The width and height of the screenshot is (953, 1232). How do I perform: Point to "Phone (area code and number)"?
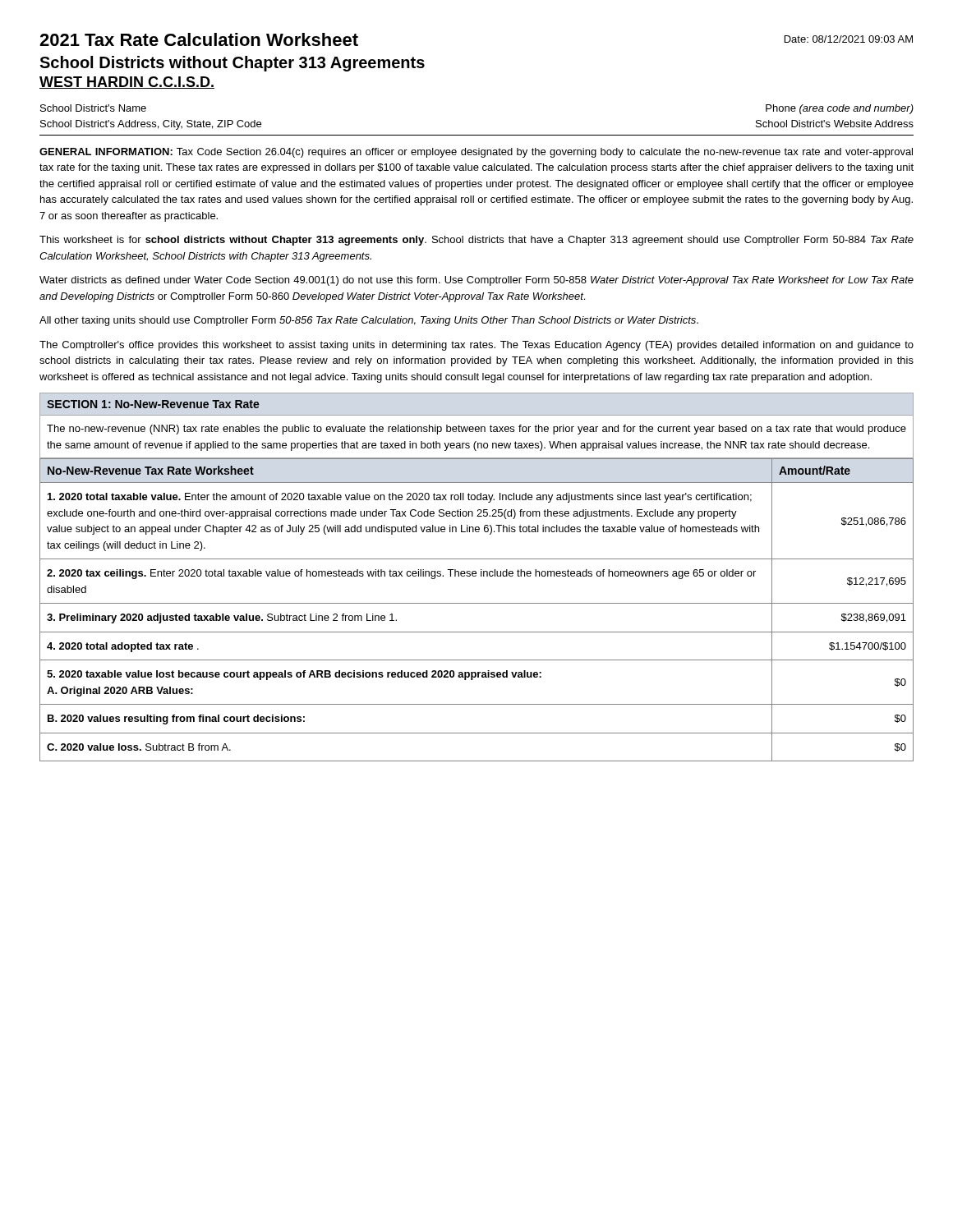tap(839, 108)
